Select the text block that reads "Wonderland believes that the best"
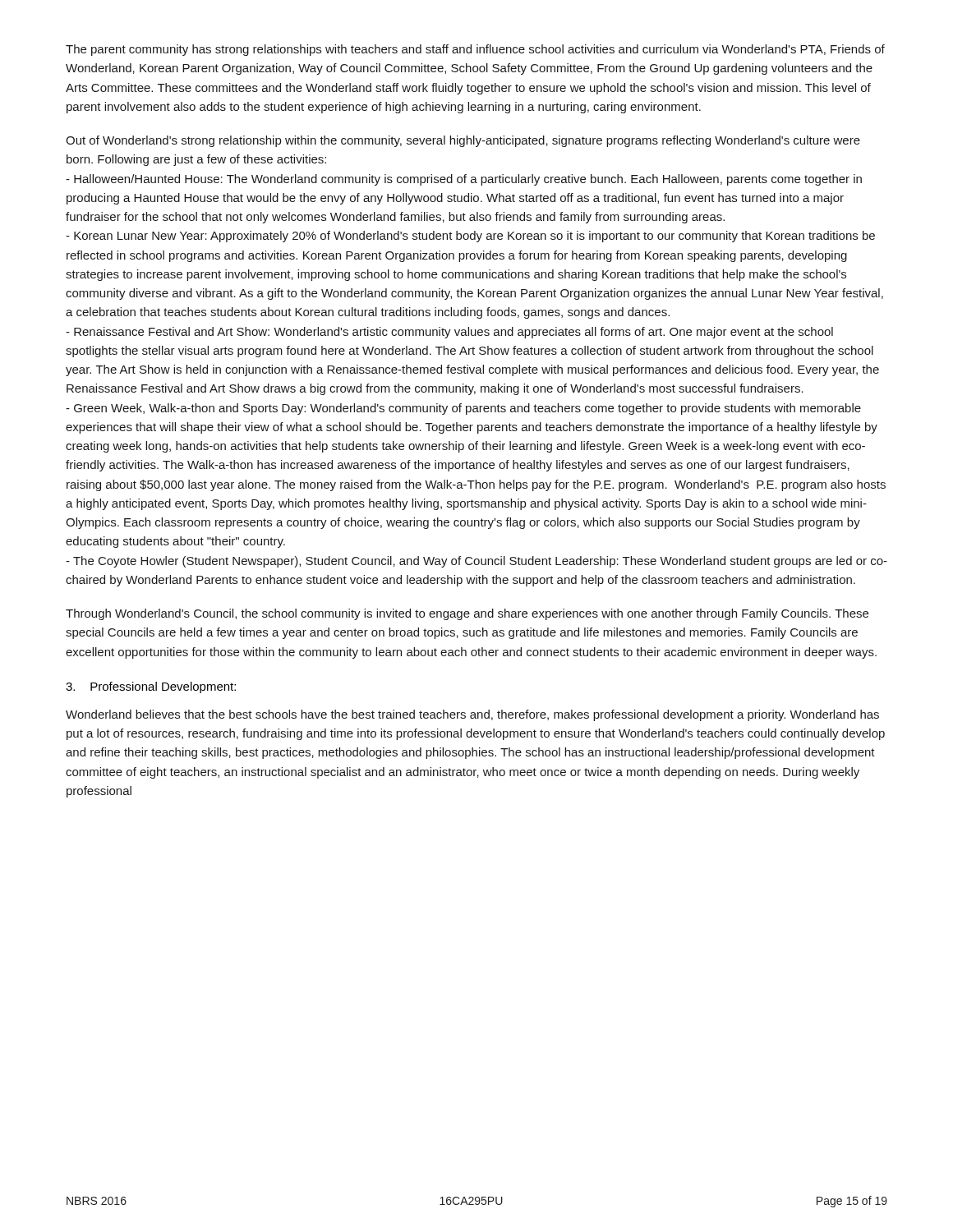The image size is (953, 1232). (475, 752)
